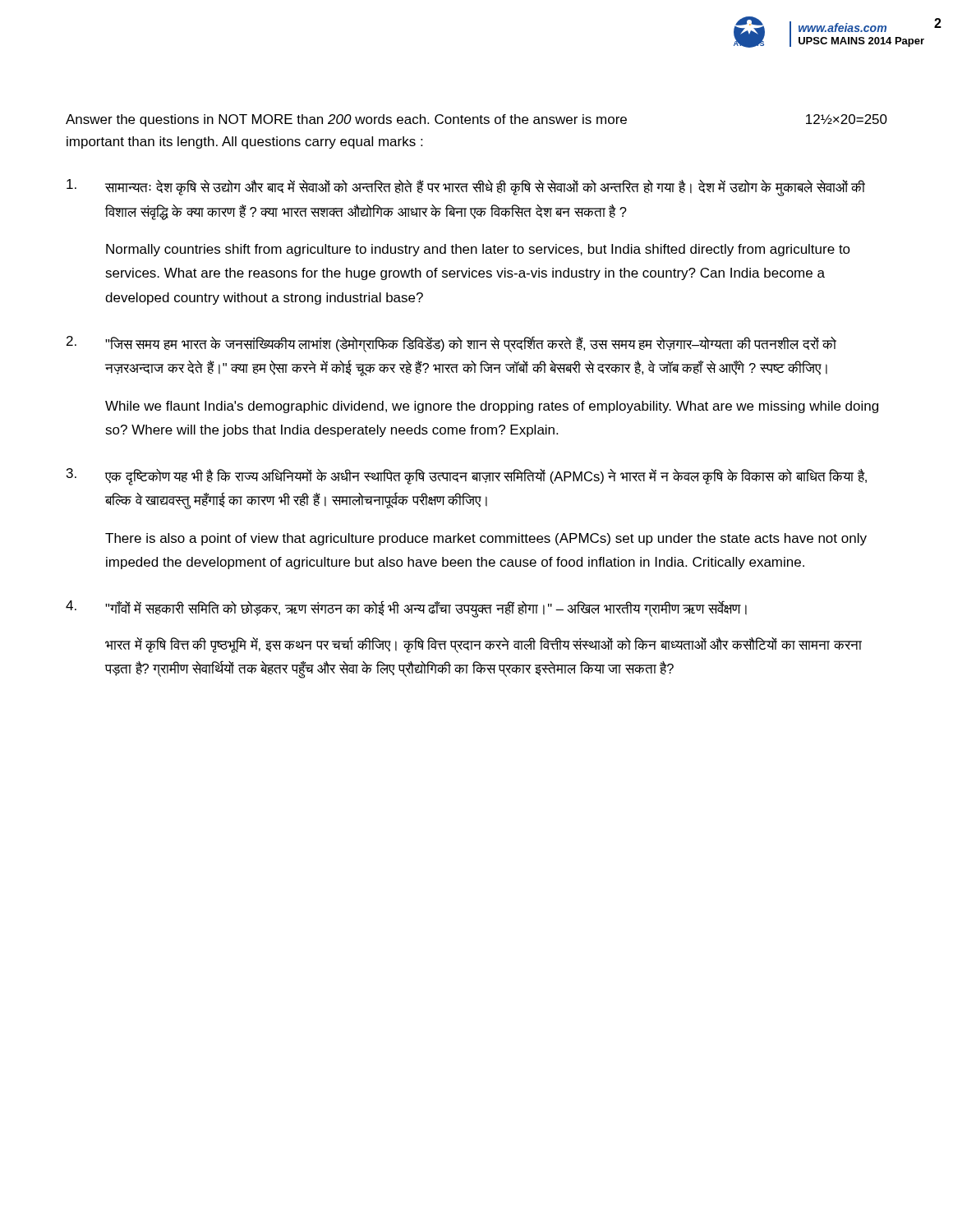
Task: Click on the list item with the text "3. एक दृष्टिकोण यह भी है"
Action: (467, 477)
